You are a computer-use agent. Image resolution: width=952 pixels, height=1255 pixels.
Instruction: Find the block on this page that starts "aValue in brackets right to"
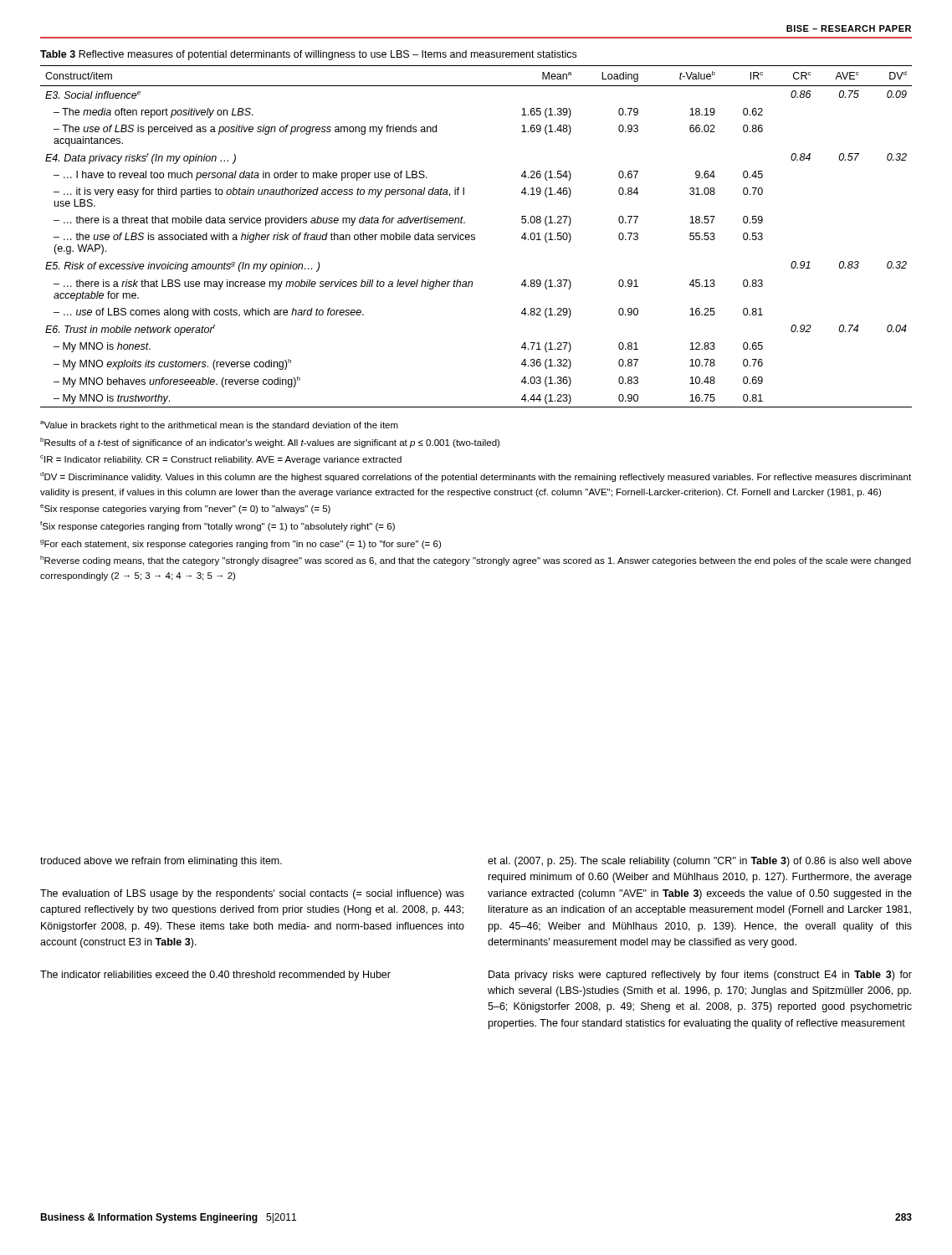tap(219, 424)
